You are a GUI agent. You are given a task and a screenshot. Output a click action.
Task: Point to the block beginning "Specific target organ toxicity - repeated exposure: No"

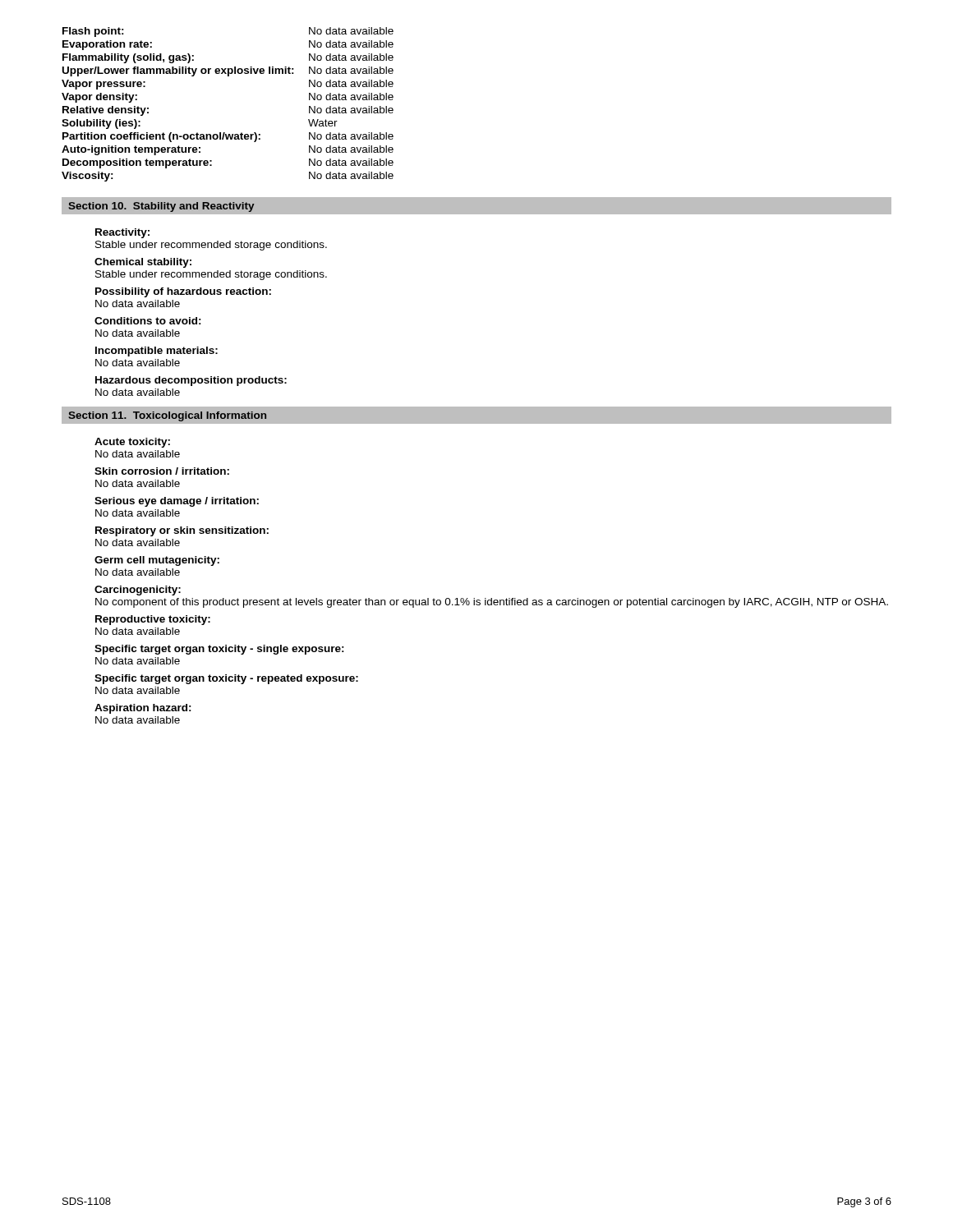pyautogui.click(x=226, y=679)
